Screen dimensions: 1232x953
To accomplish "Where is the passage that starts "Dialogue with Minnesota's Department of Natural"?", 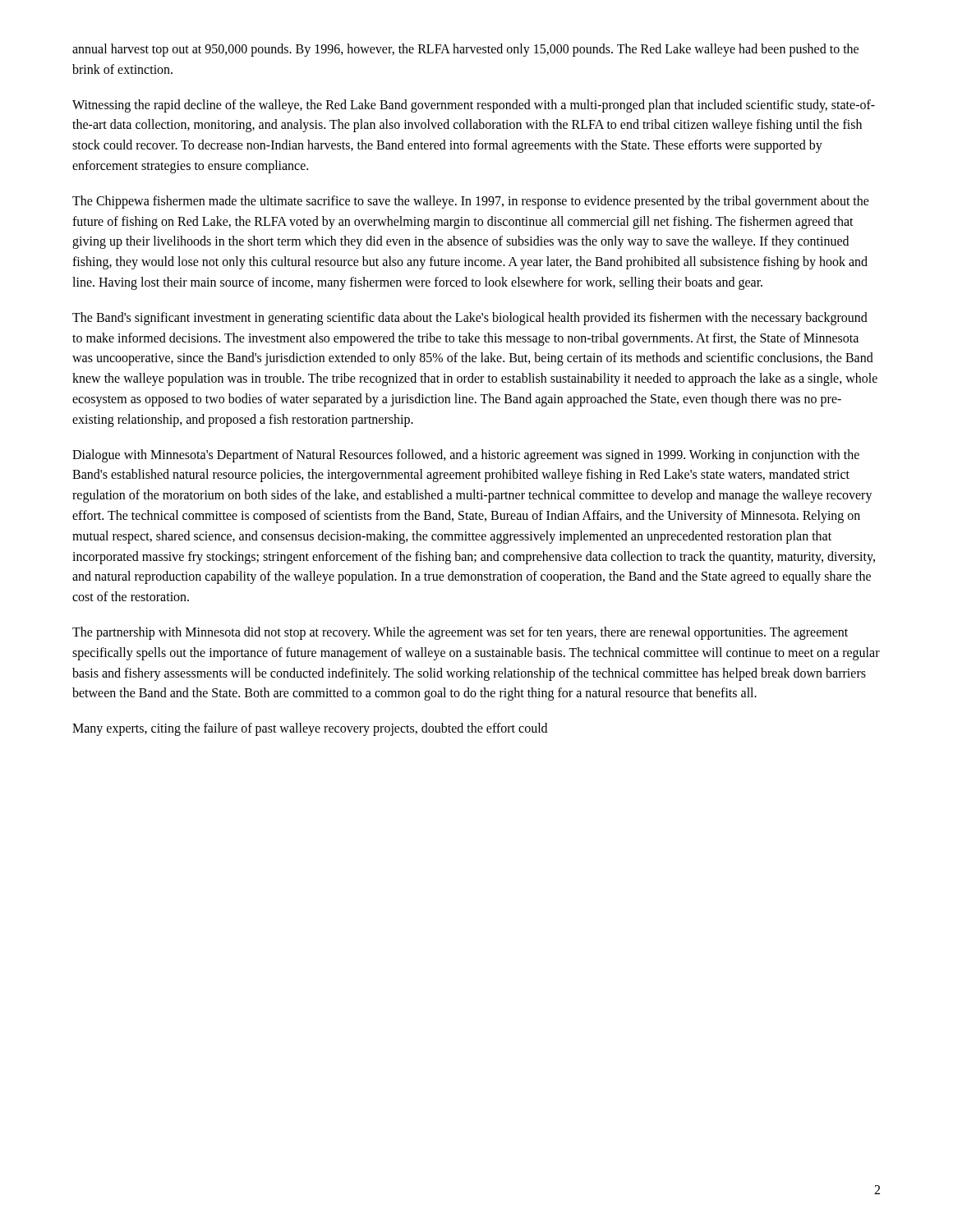I will point(474,526).
